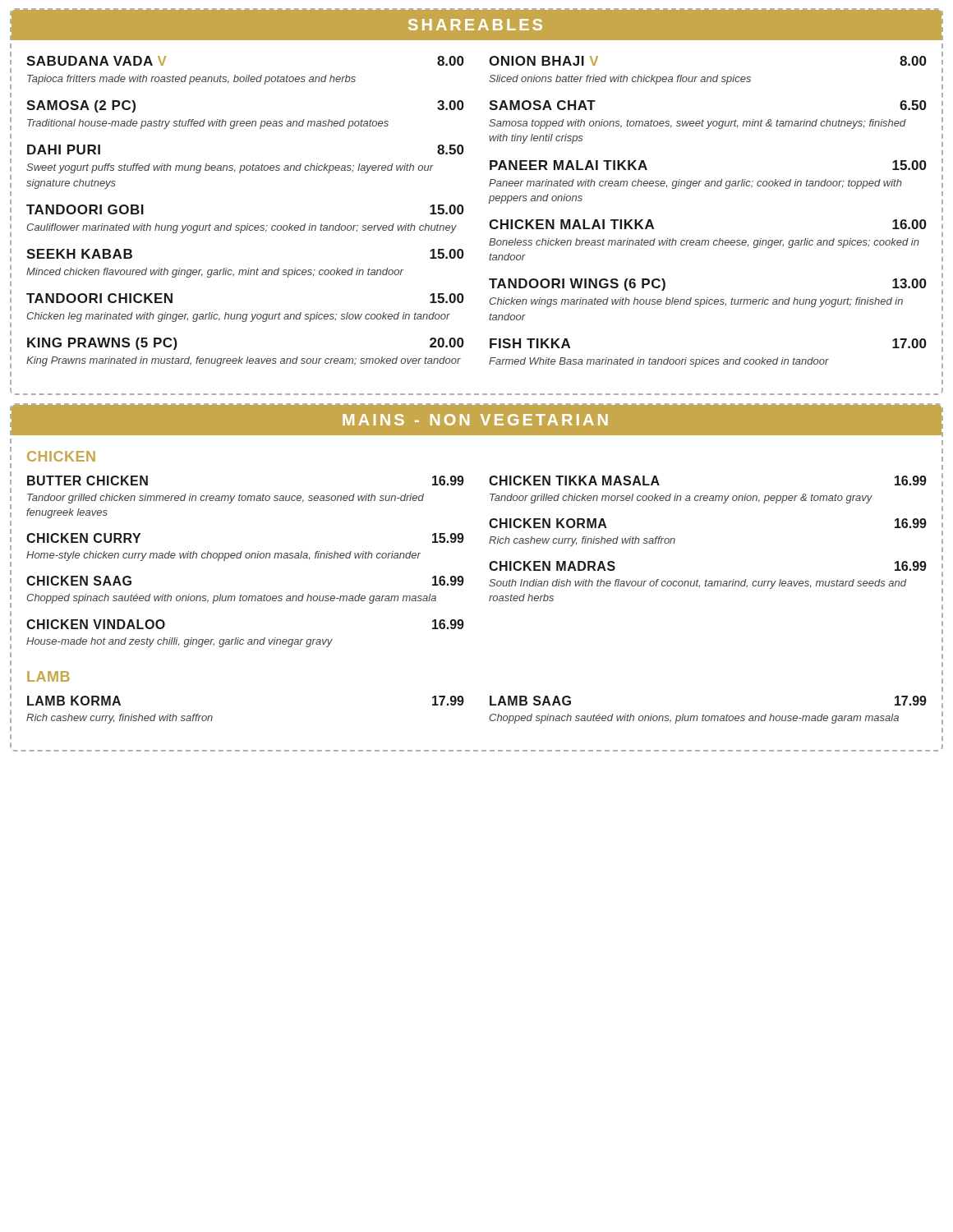The image size is (953, 1232).
Task: Select the list item containing "CHICKEN CURRY 15.99"
Action: (x=245, y=547)
